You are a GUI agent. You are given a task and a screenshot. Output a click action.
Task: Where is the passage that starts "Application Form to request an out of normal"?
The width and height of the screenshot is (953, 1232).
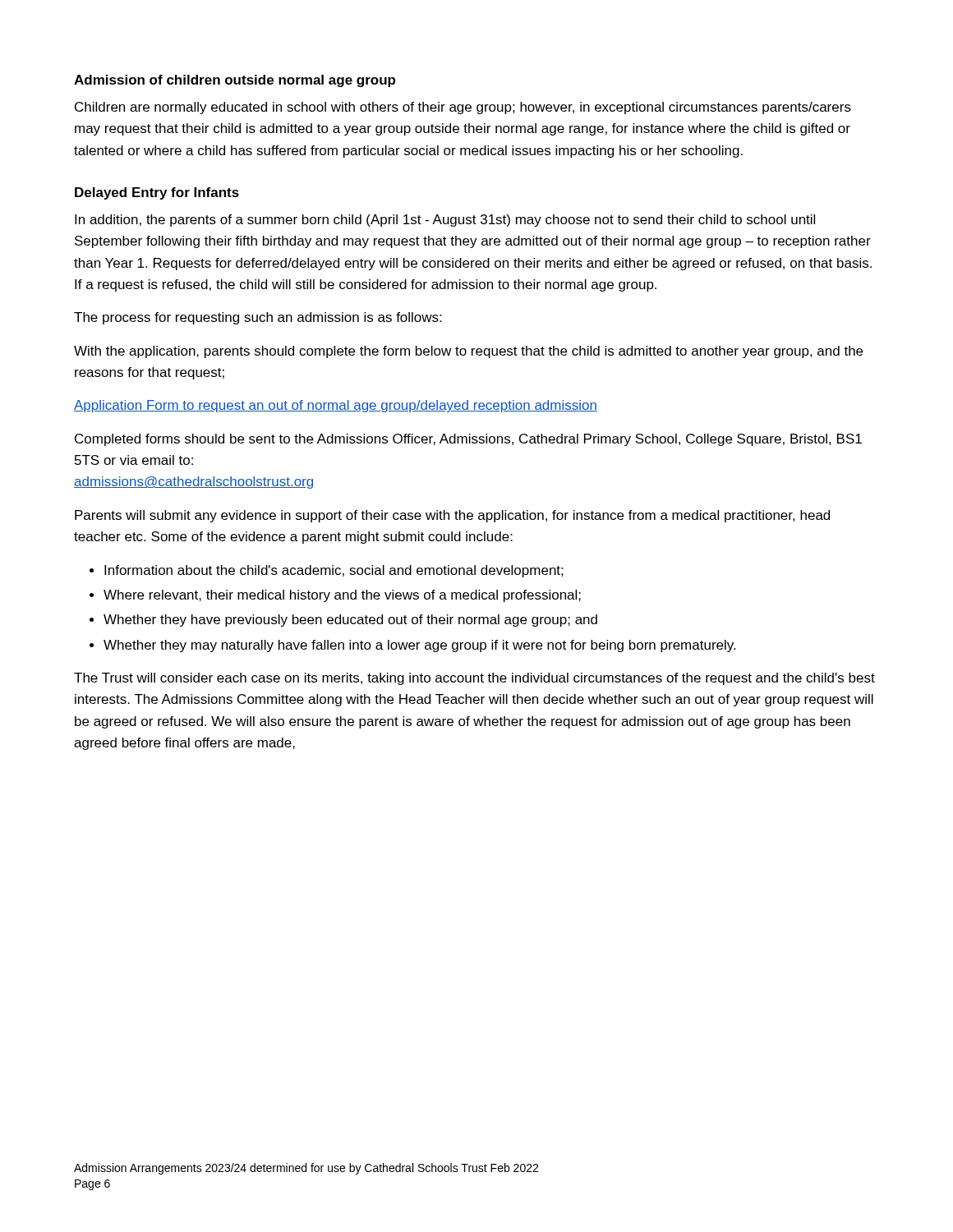tap(476, 406)
